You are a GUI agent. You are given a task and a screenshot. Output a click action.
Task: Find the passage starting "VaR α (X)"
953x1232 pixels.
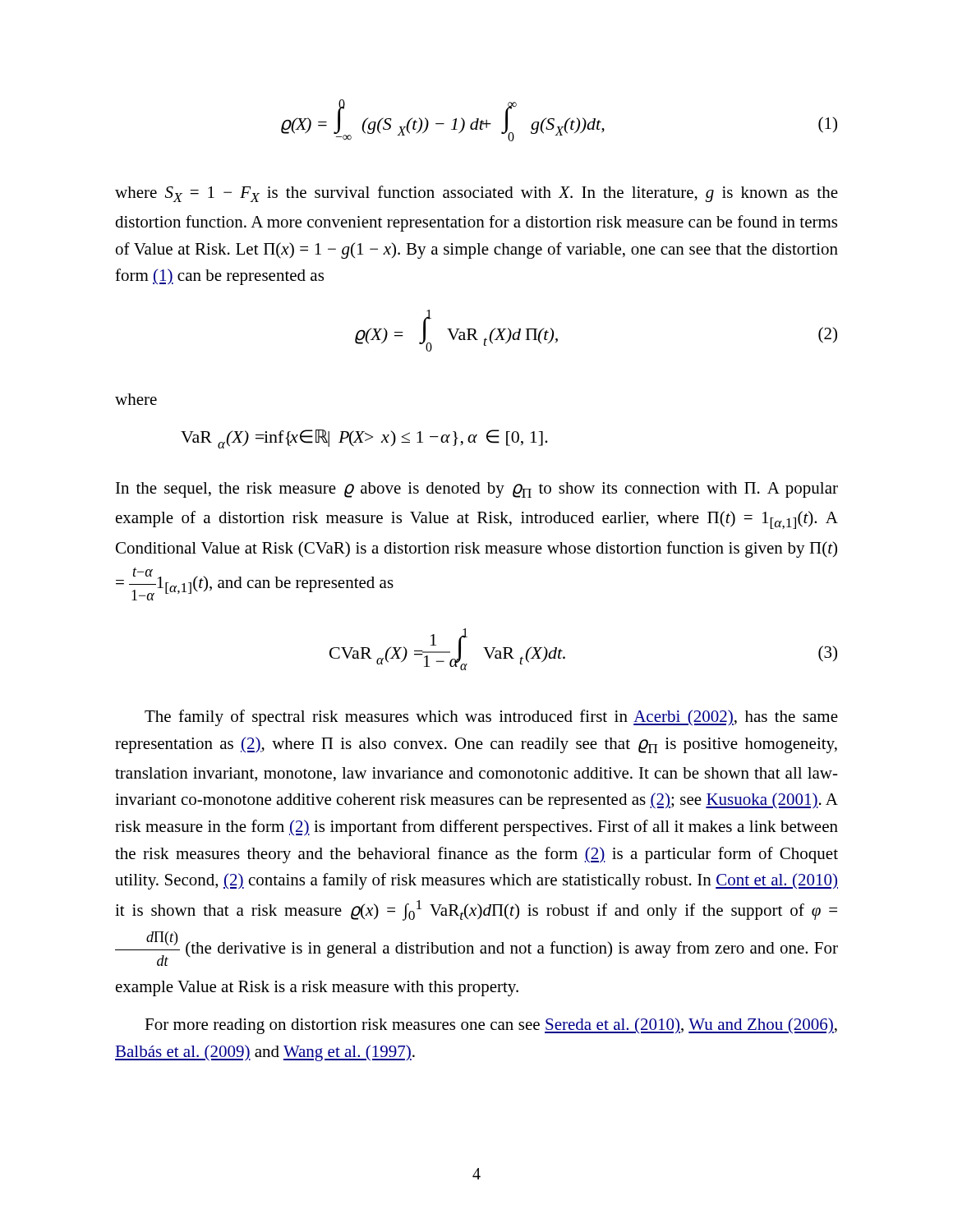click(x=394, y=437)
